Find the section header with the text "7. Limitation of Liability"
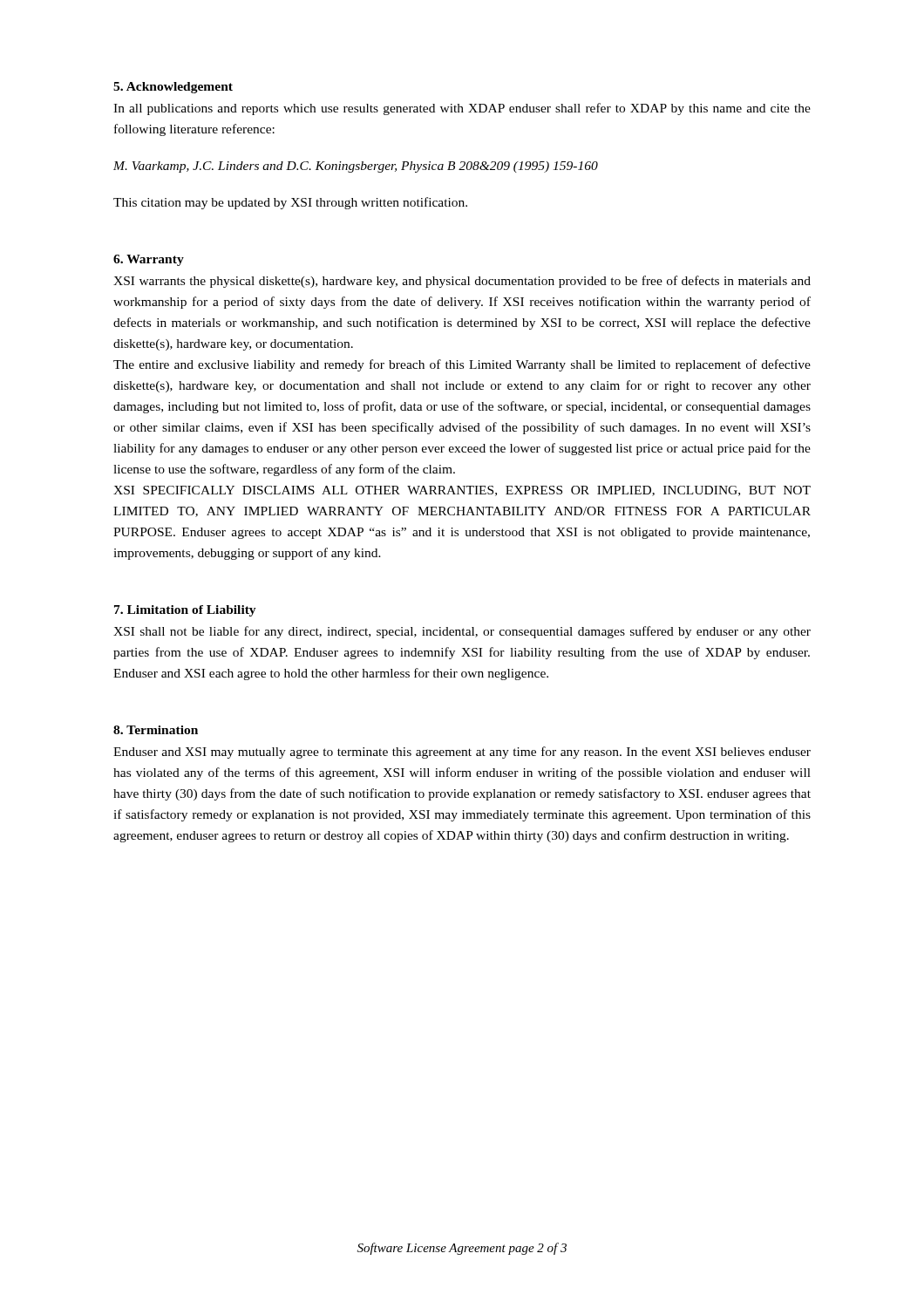This screenshot has width=924, height=1308. [185, 609]
